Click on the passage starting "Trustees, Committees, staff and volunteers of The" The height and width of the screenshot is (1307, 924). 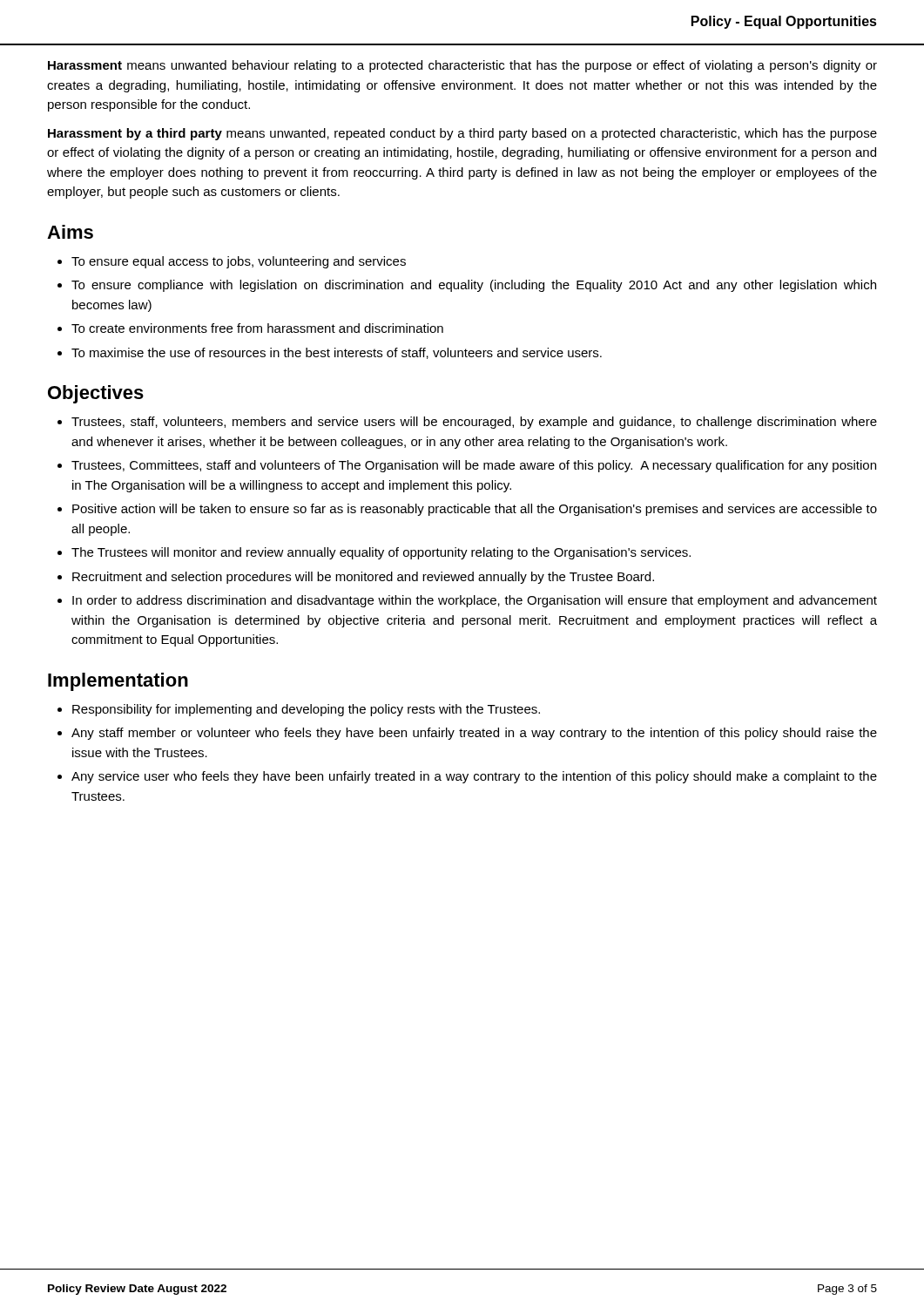pyautogui.click(x=474, y=475)
